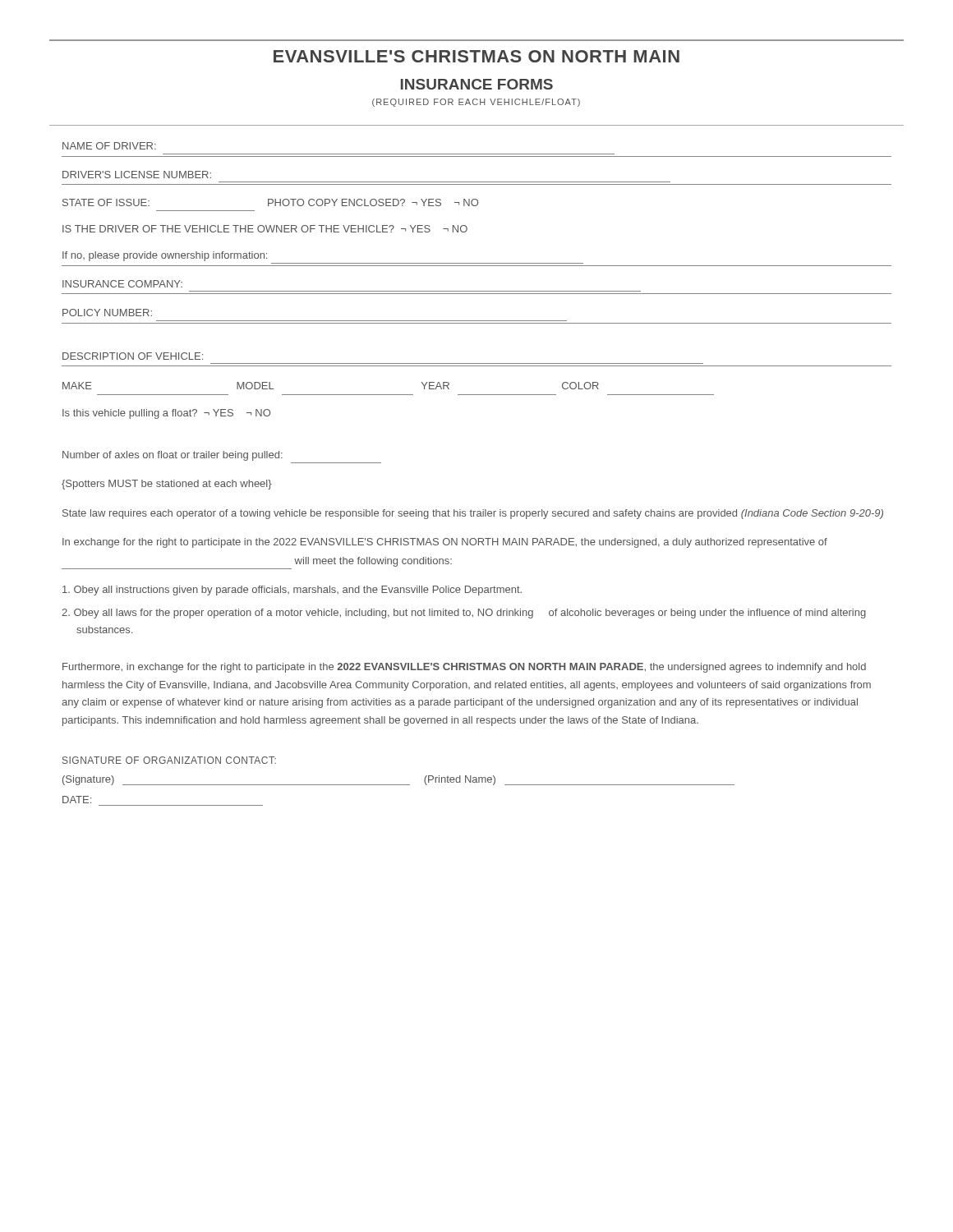This screenshot has height=1232, width=953.
Task: Find the text containing "DESCRIPTION OF VEHICLE:"
Action: click(x=382, y=357)
